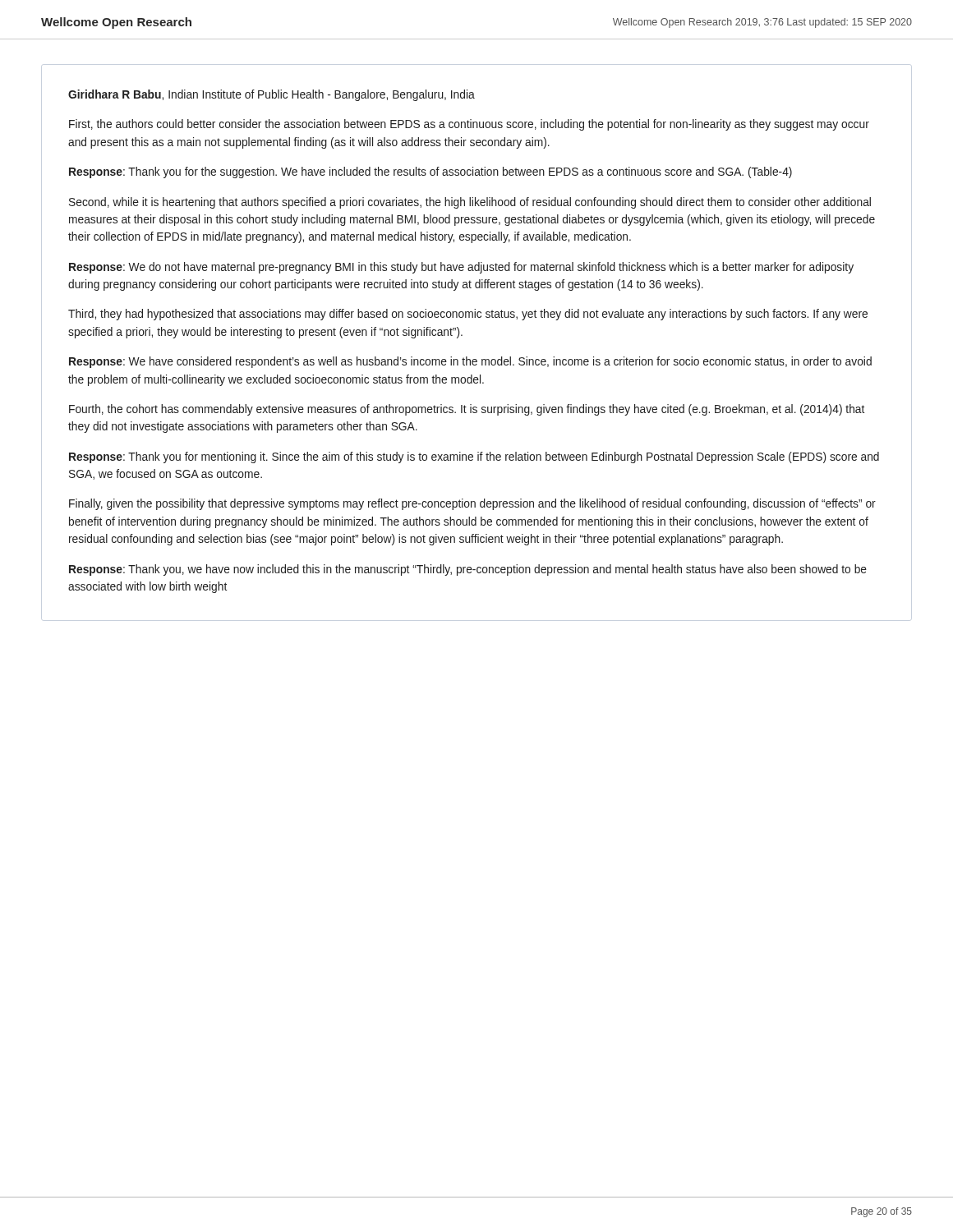Locate the block of text that opens with "Response: We do not have maternal"
Viewport: 953px width, 1232px height.
point(461,276)
